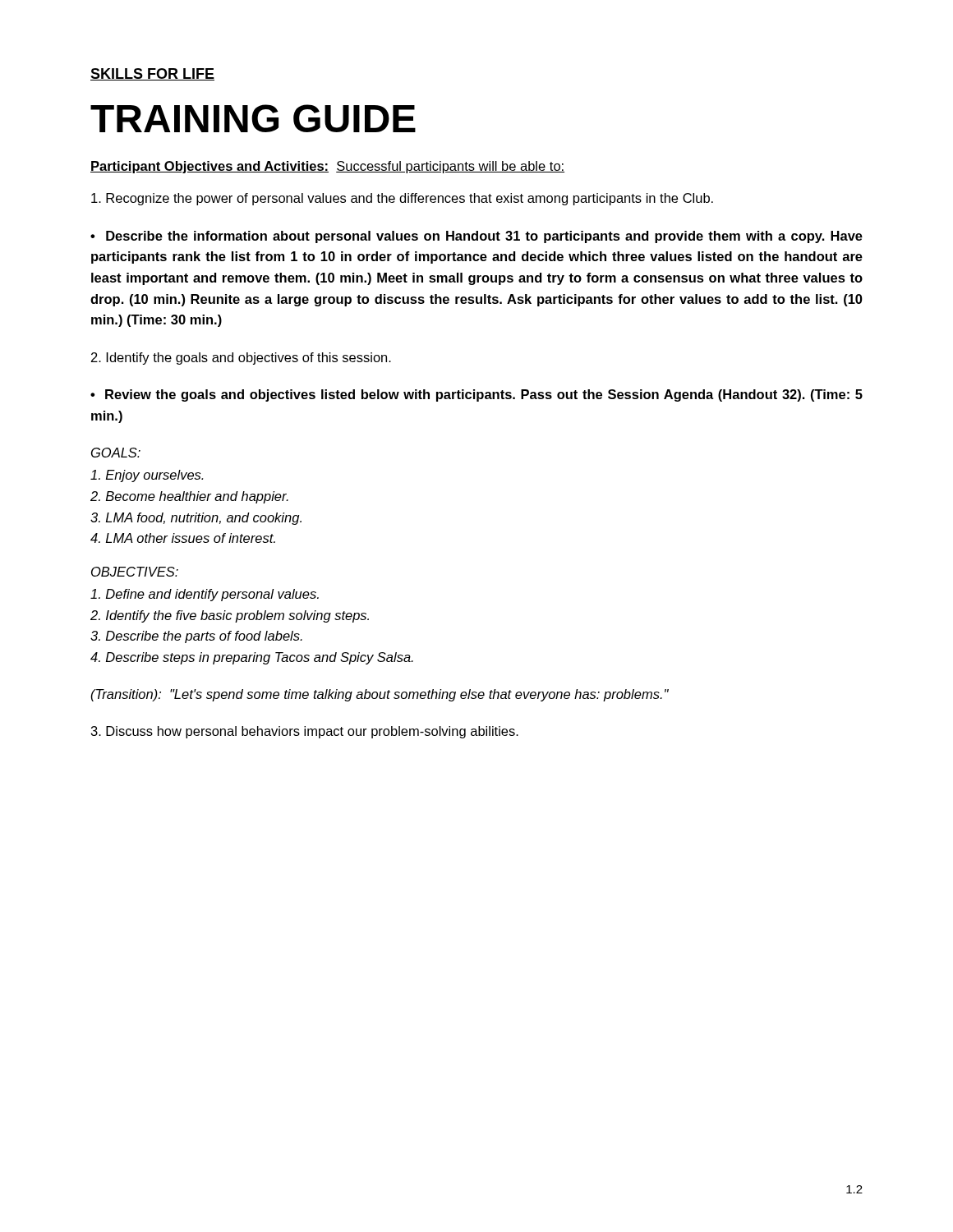Locate the list item with the text "3. Describe the parts of food"

(x=197, y=636)
